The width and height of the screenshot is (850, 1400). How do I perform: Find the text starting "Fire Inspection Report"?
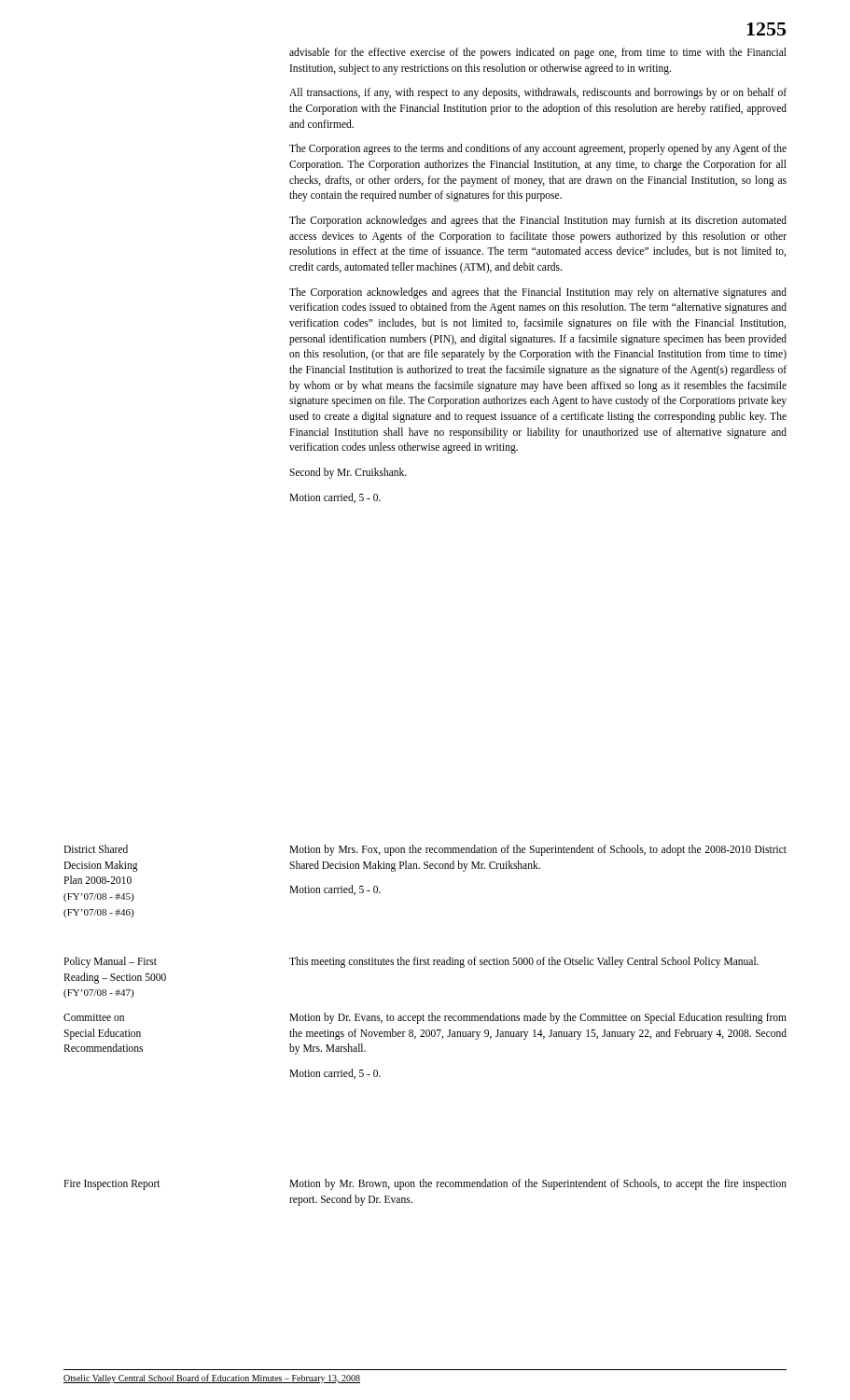pos(112,1183)
